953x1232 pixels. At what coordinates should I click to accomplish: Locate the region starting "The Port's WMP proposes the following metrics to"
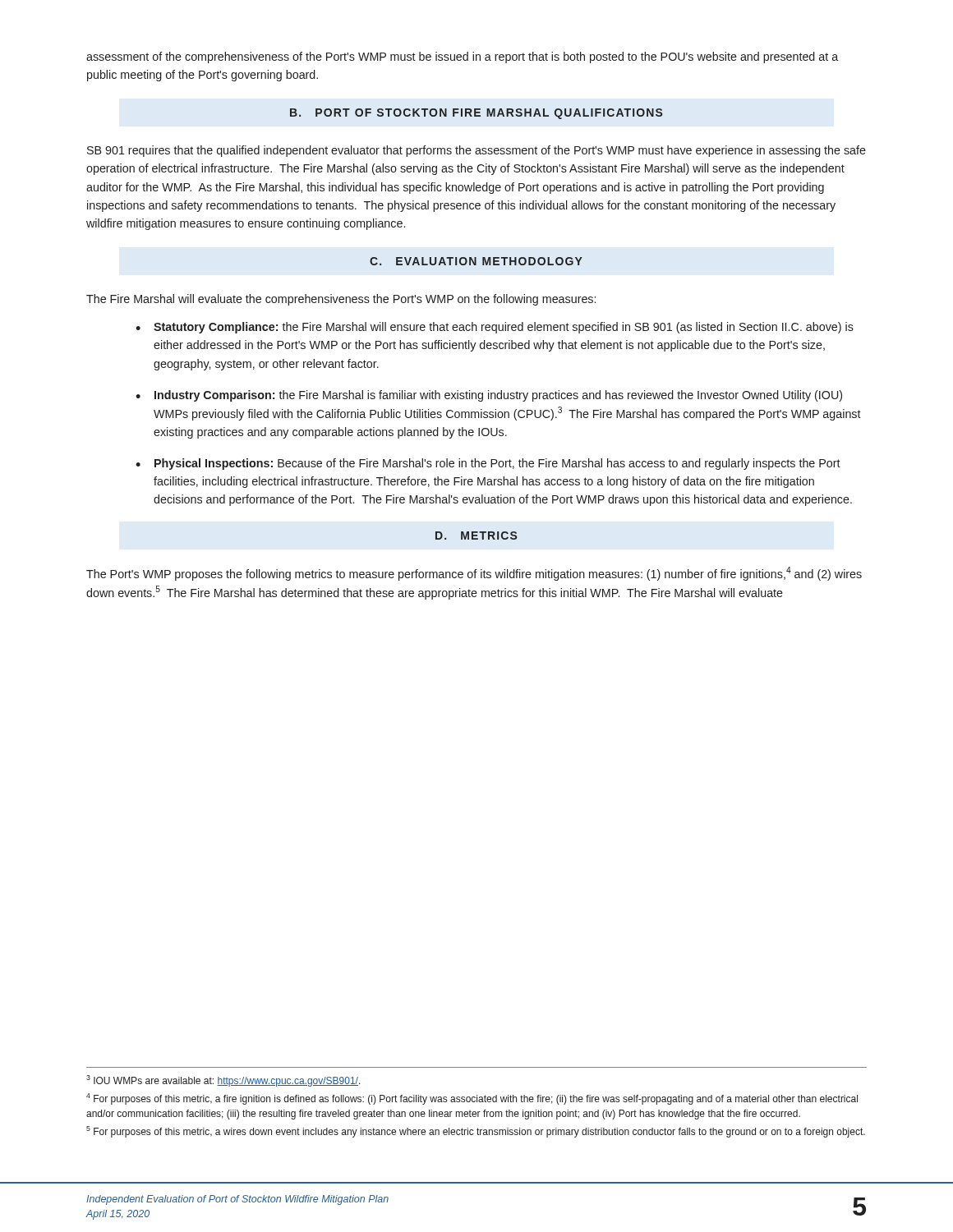[x=474, y=583]
